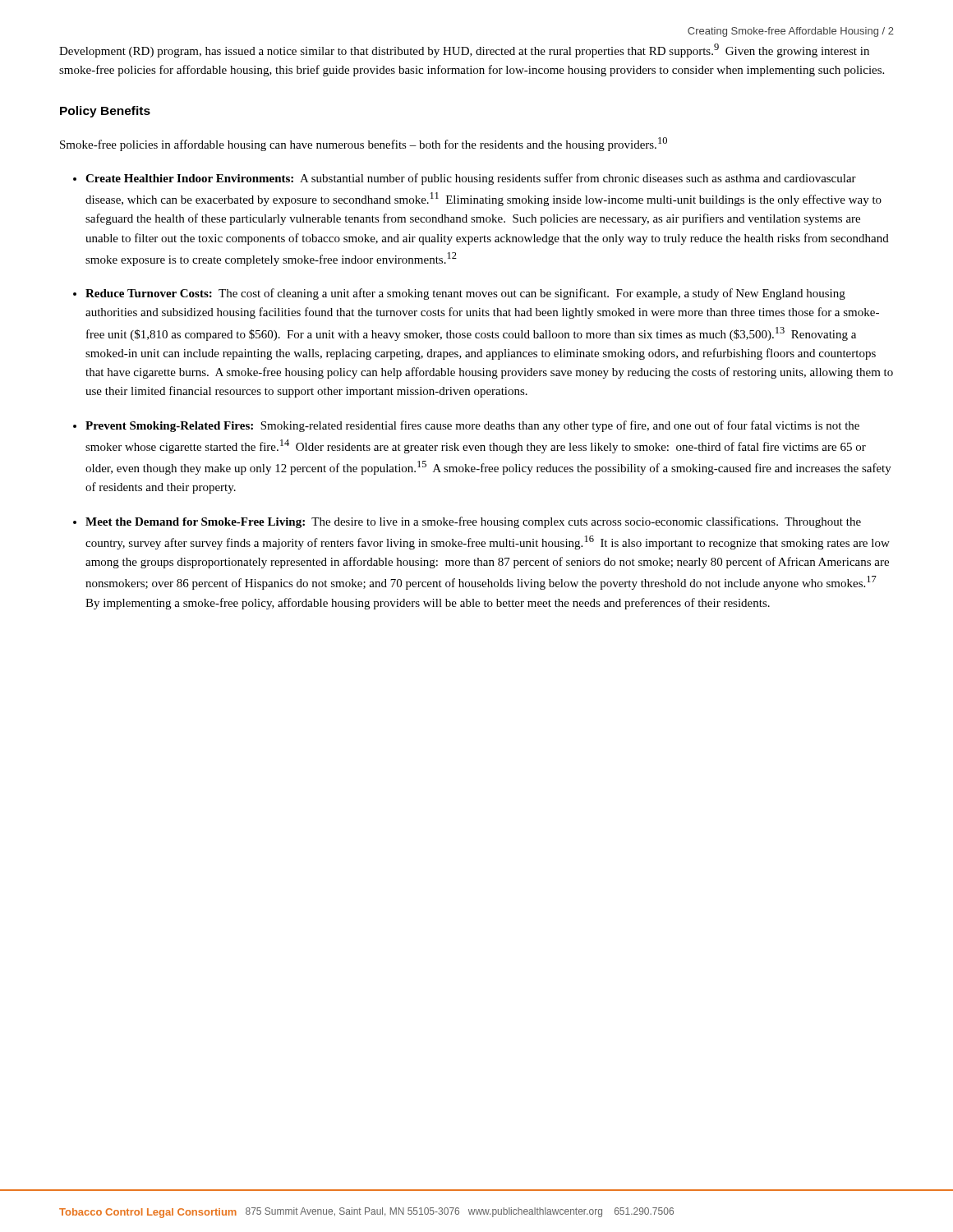
Task: Locate the text starting "Smoke-free policies in affordable housing can have"
Action: (x=363, y=142)
